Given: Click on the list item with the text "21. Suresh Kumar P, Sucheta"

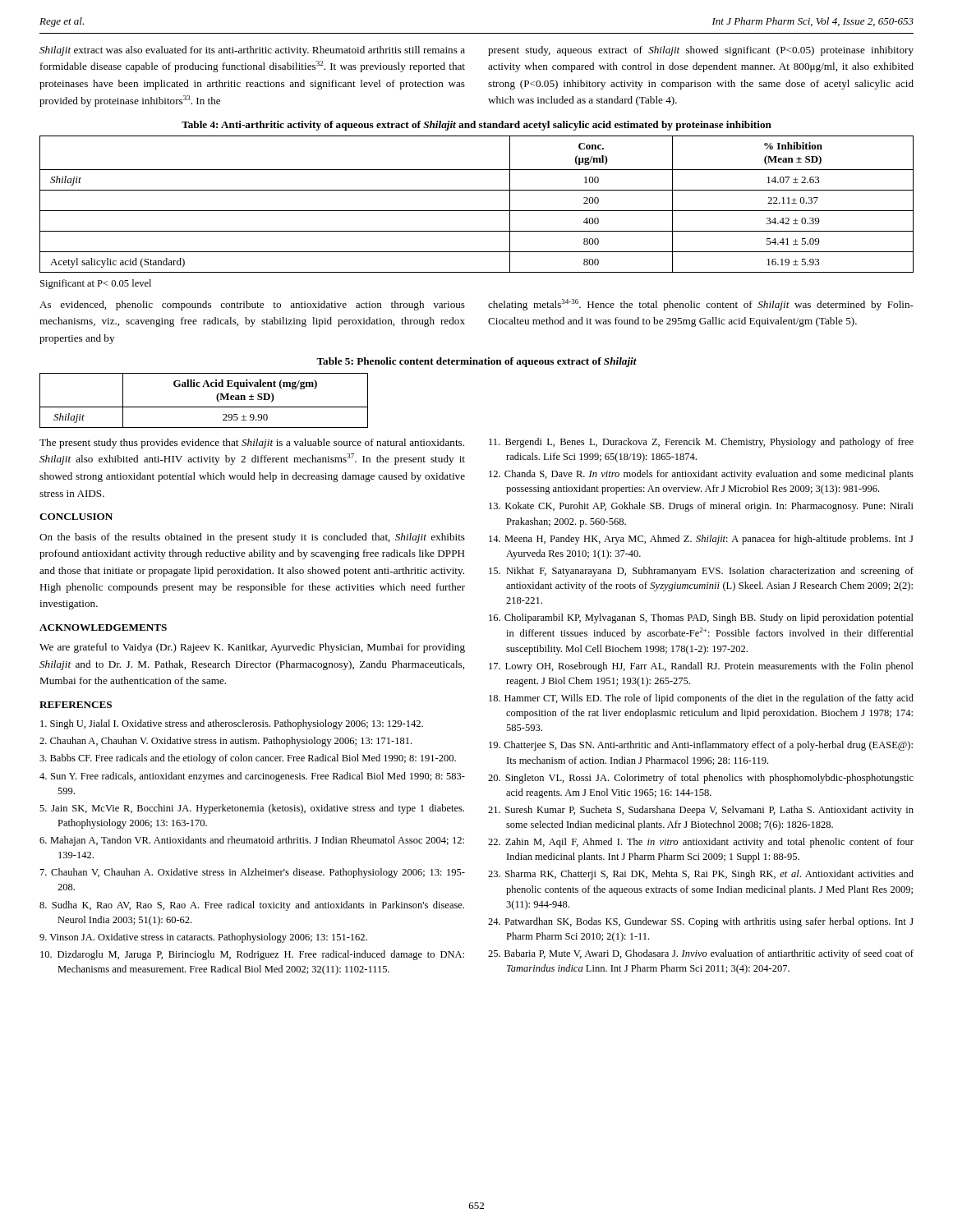Looking at the screenshot, I should [x=701, y=817].
